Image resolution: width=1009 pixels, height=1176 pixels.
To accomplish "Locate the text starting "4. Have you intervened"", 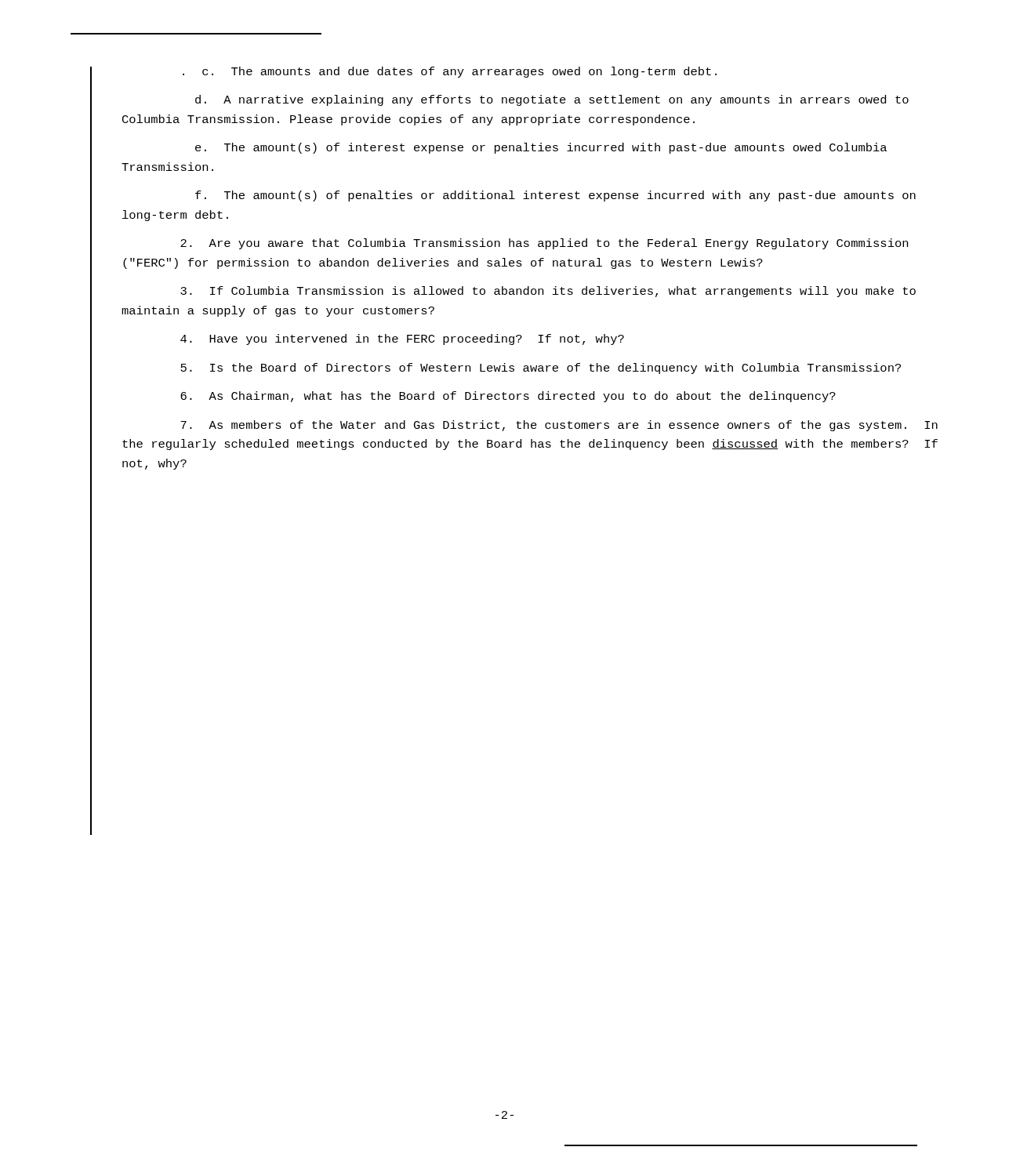I will pyautogui.click(x=373, y=340).
